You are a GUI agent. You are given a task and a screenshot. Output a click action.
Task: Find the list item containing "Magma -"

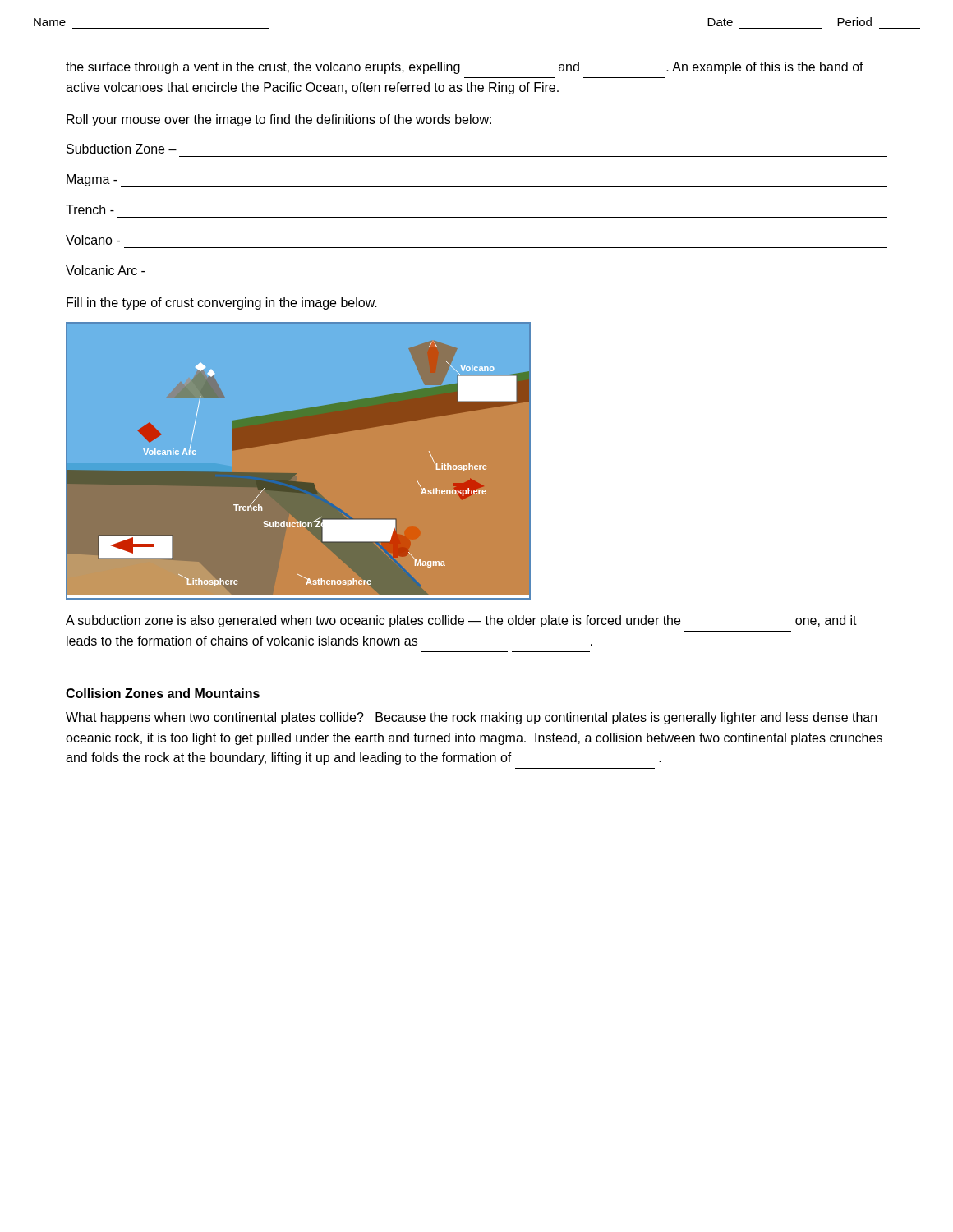point(476,180)
